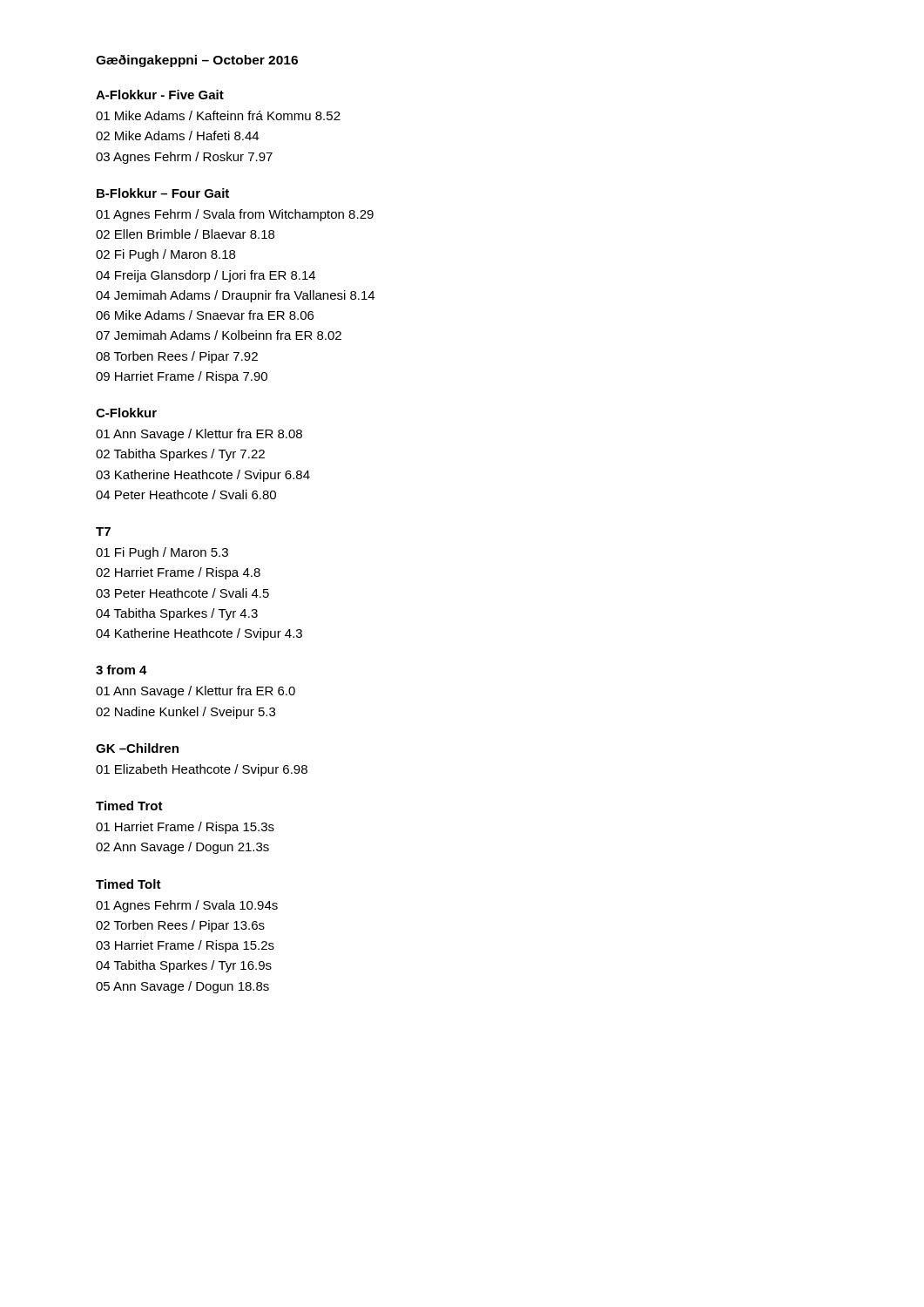This screenshot has width=924, height=1307.
Task: Navigate to the region starting "03 Peter Heathcote / Svali 4.5"
Action: tap(183, 593)
